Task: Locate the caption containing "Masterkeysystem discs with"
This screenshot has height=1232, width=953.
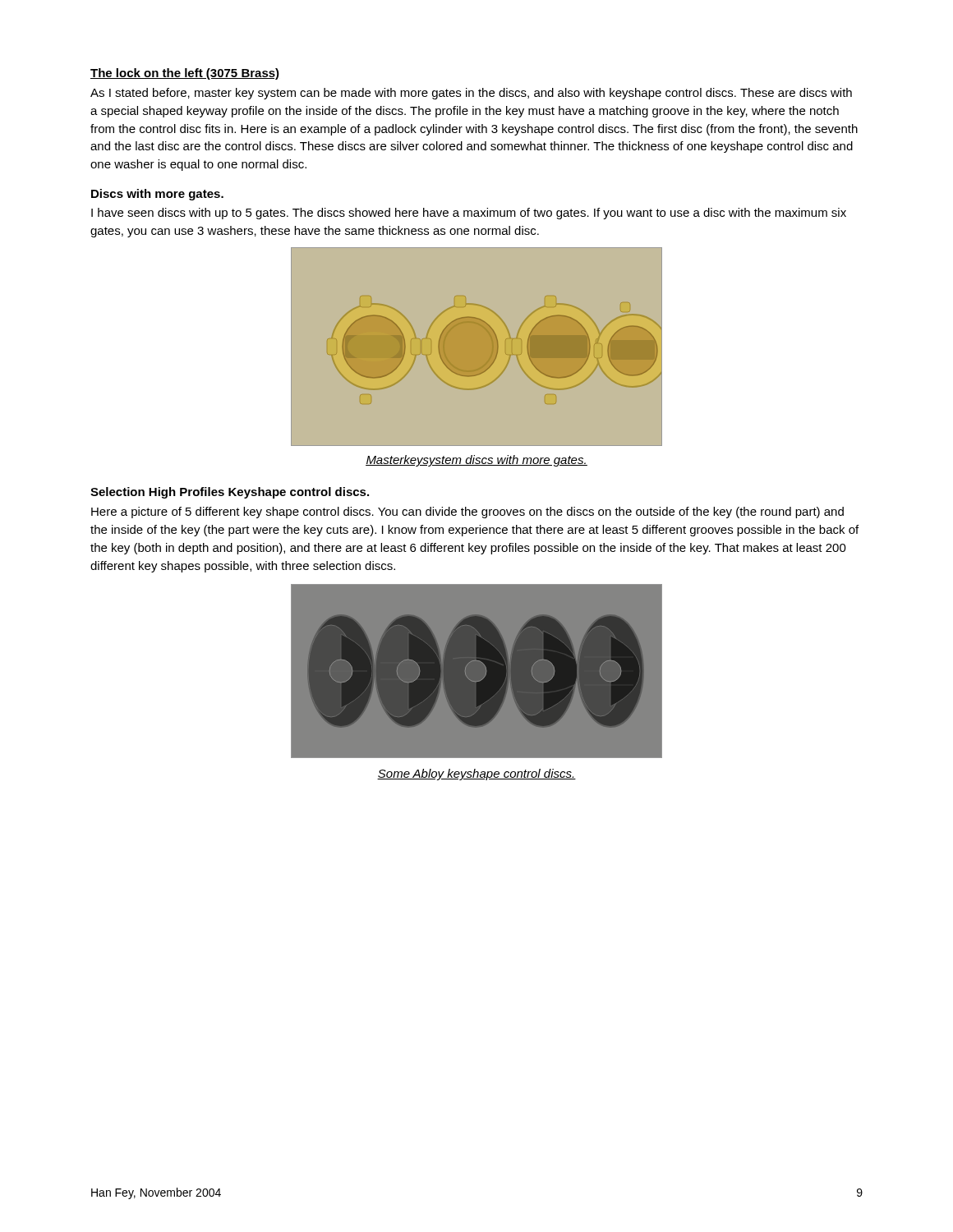Action: (x=476, y=460)
